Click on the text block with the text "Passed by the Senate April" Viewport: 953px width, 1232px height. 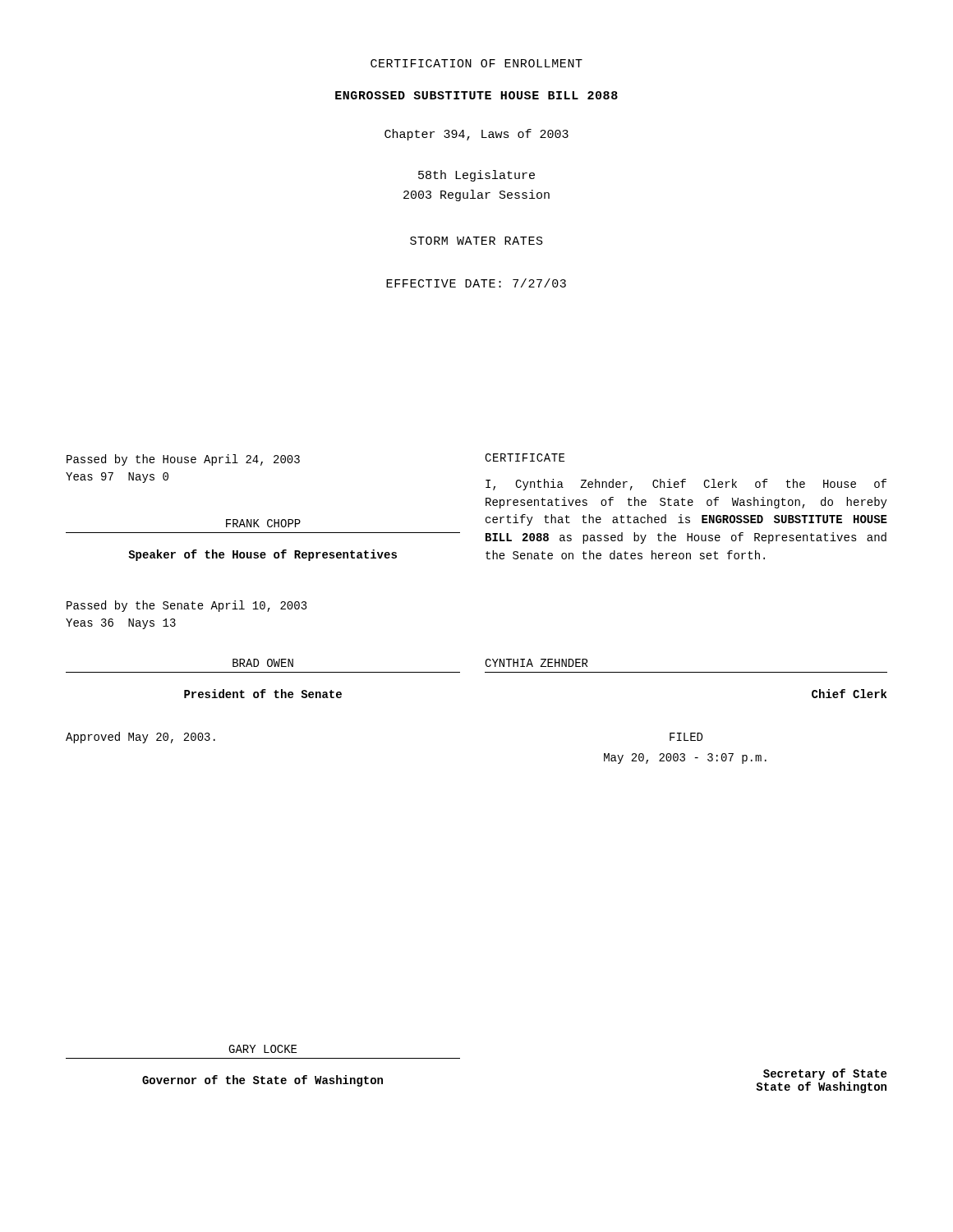tap(187, 615)
